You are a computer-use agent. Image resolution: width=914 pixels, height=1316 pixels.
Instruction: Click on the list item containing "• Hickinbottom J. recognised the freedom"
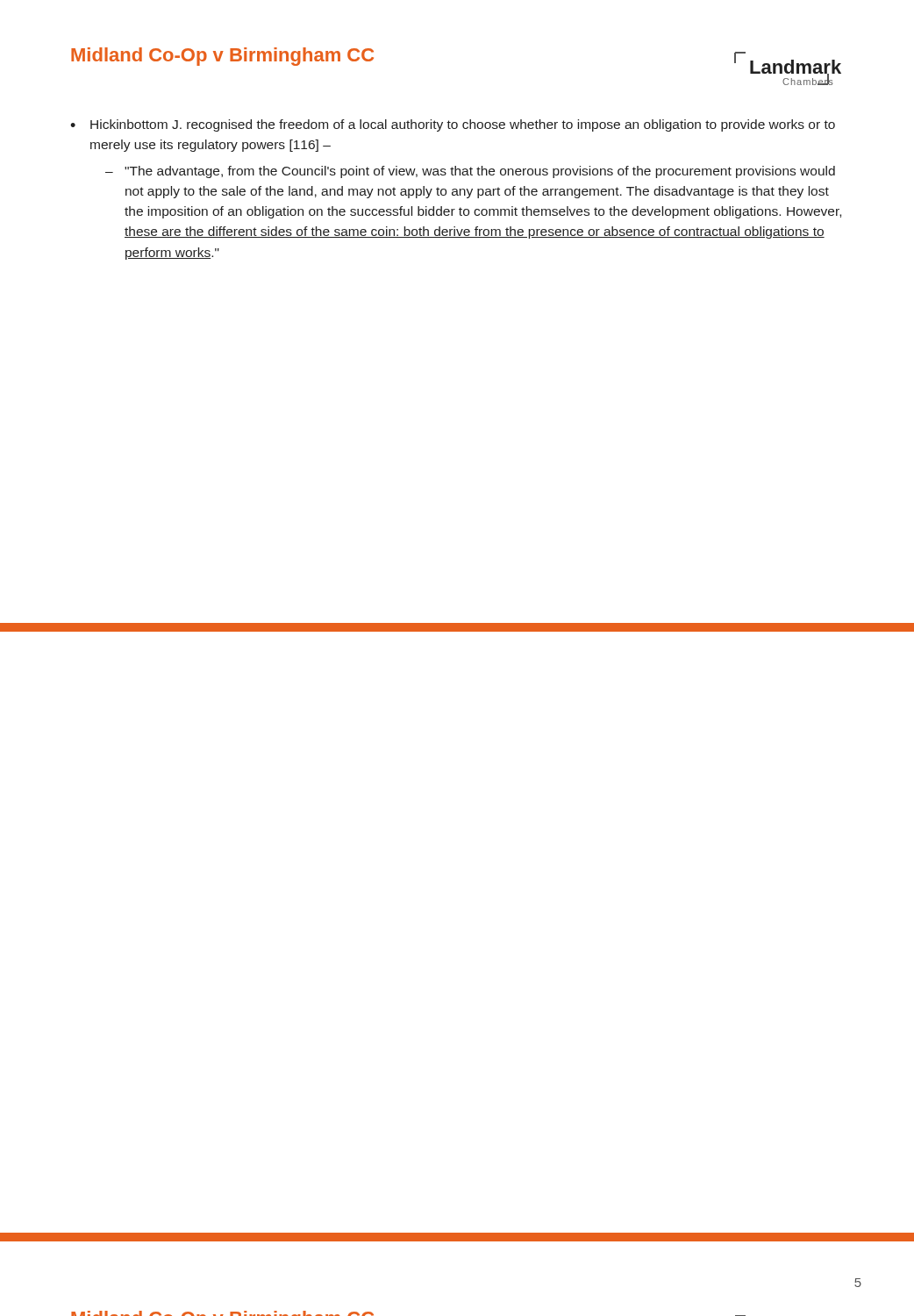coord(457,192)
